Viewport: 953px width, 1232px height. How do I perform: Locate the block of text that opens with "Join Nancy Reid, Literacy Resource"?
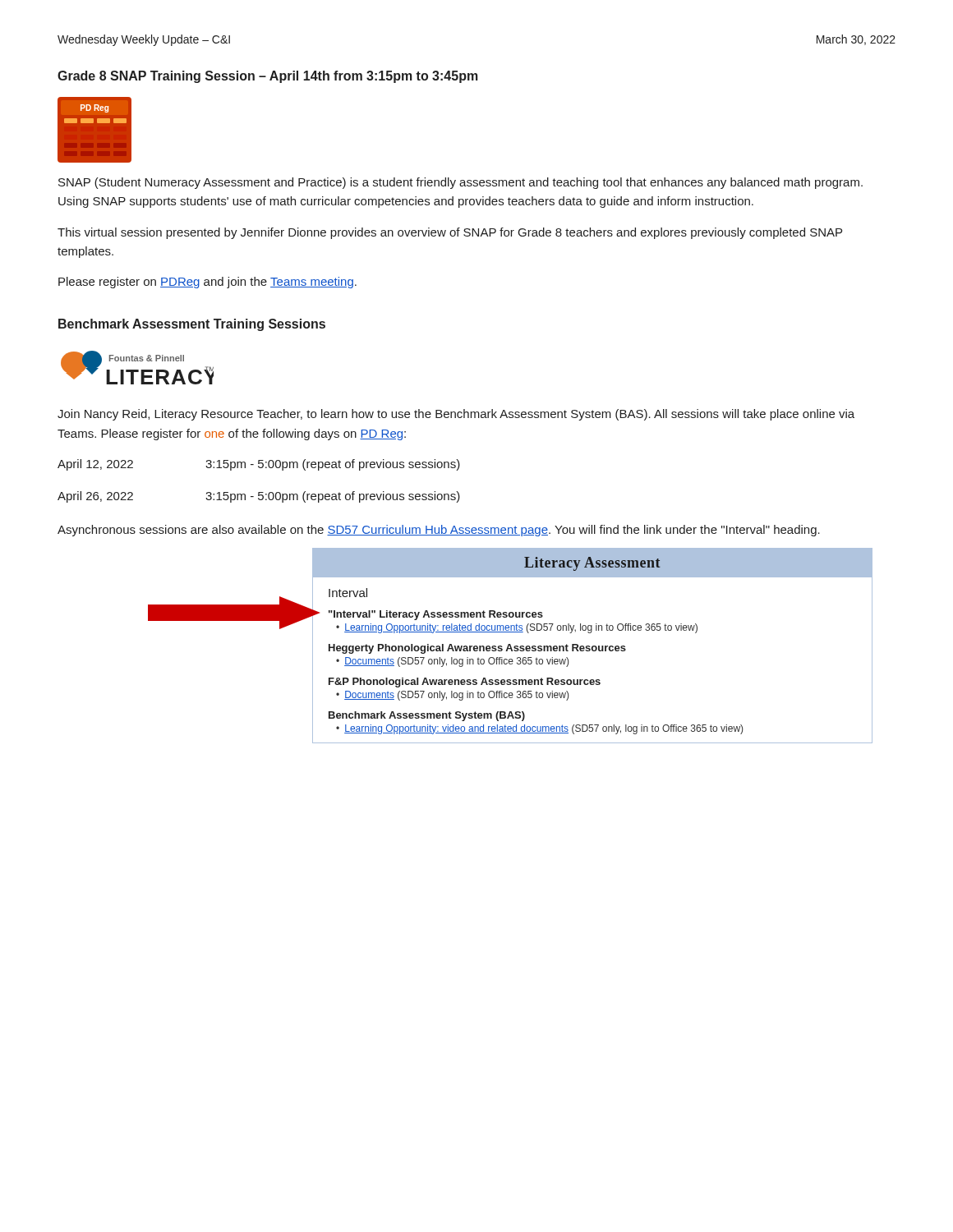tap(456, 423)
